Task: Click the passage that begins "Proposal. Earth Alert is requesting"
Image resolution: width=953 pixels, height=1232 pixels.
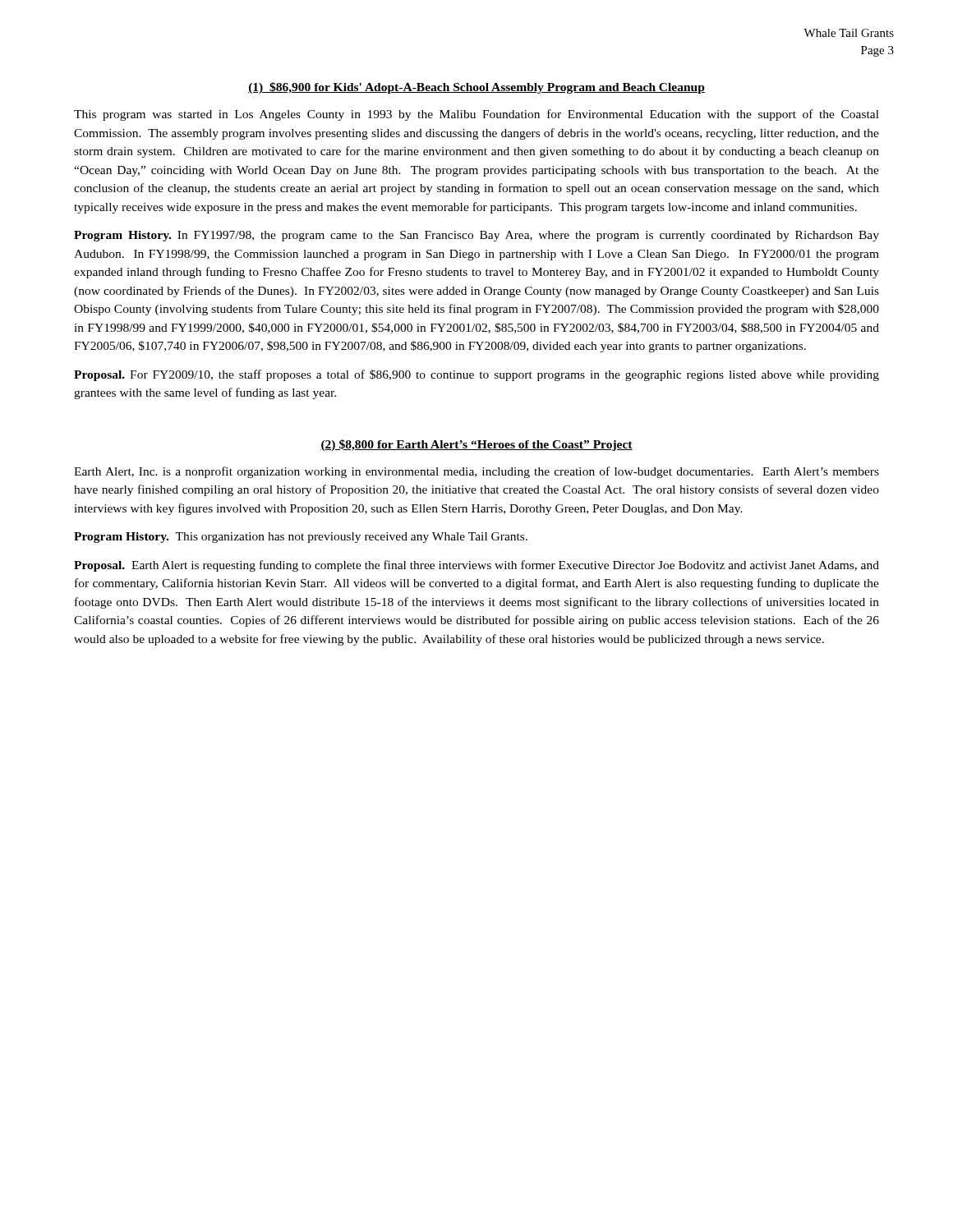Action: [x=476, y=601]
